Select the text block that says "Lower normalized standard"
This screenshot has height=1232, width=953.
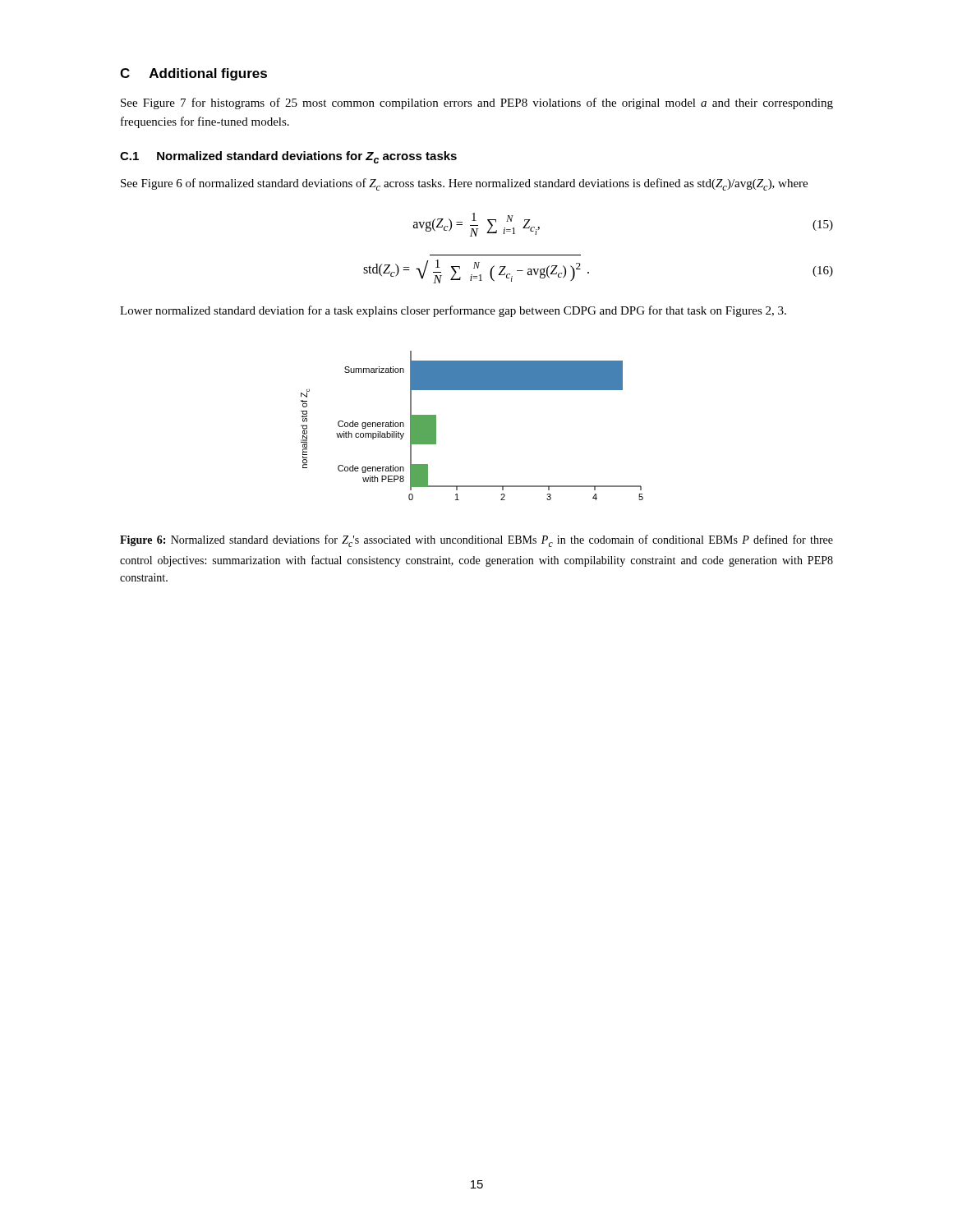453,310
